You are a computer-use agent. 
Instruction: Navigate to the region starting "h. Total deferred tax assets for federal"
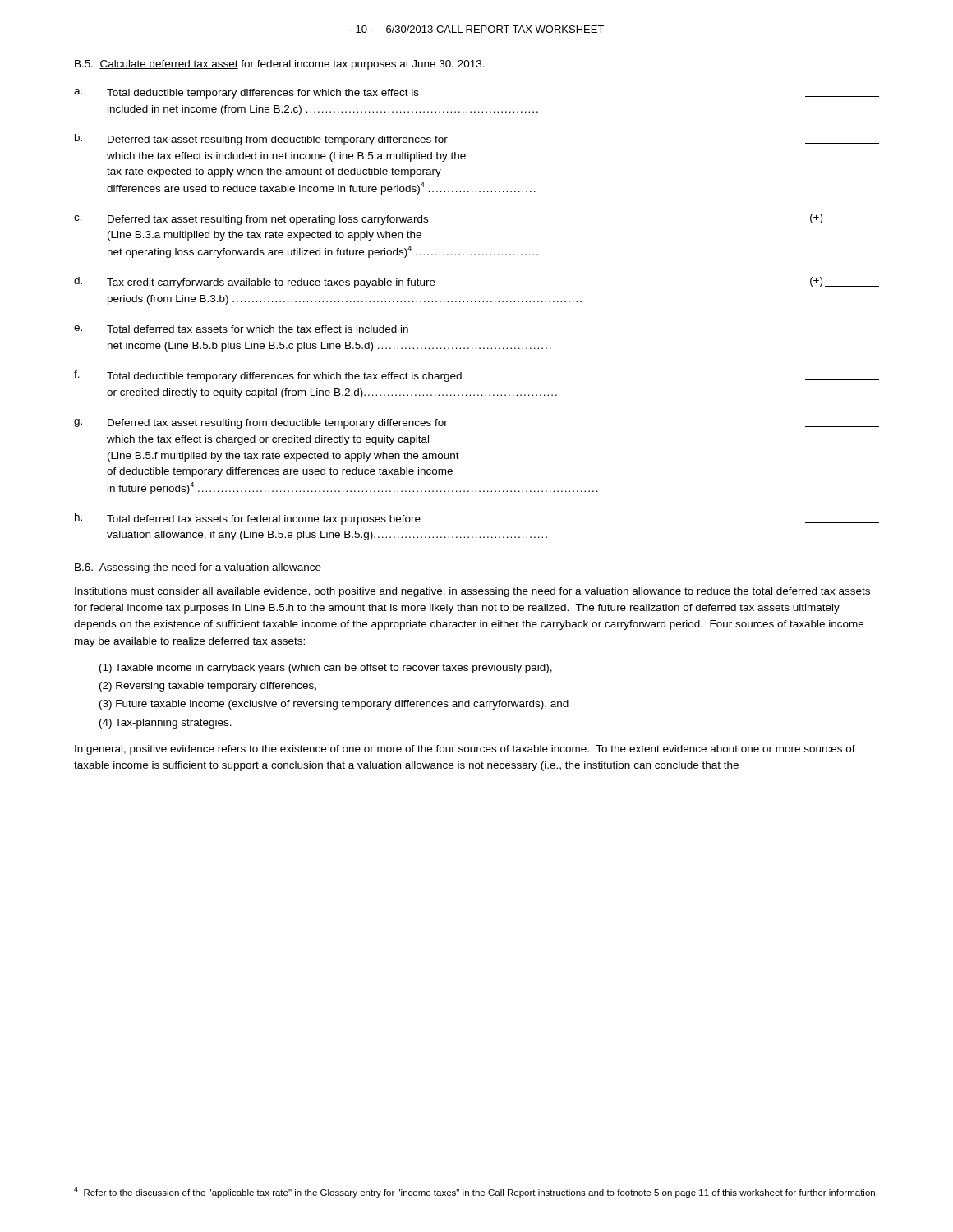[476, 527]
